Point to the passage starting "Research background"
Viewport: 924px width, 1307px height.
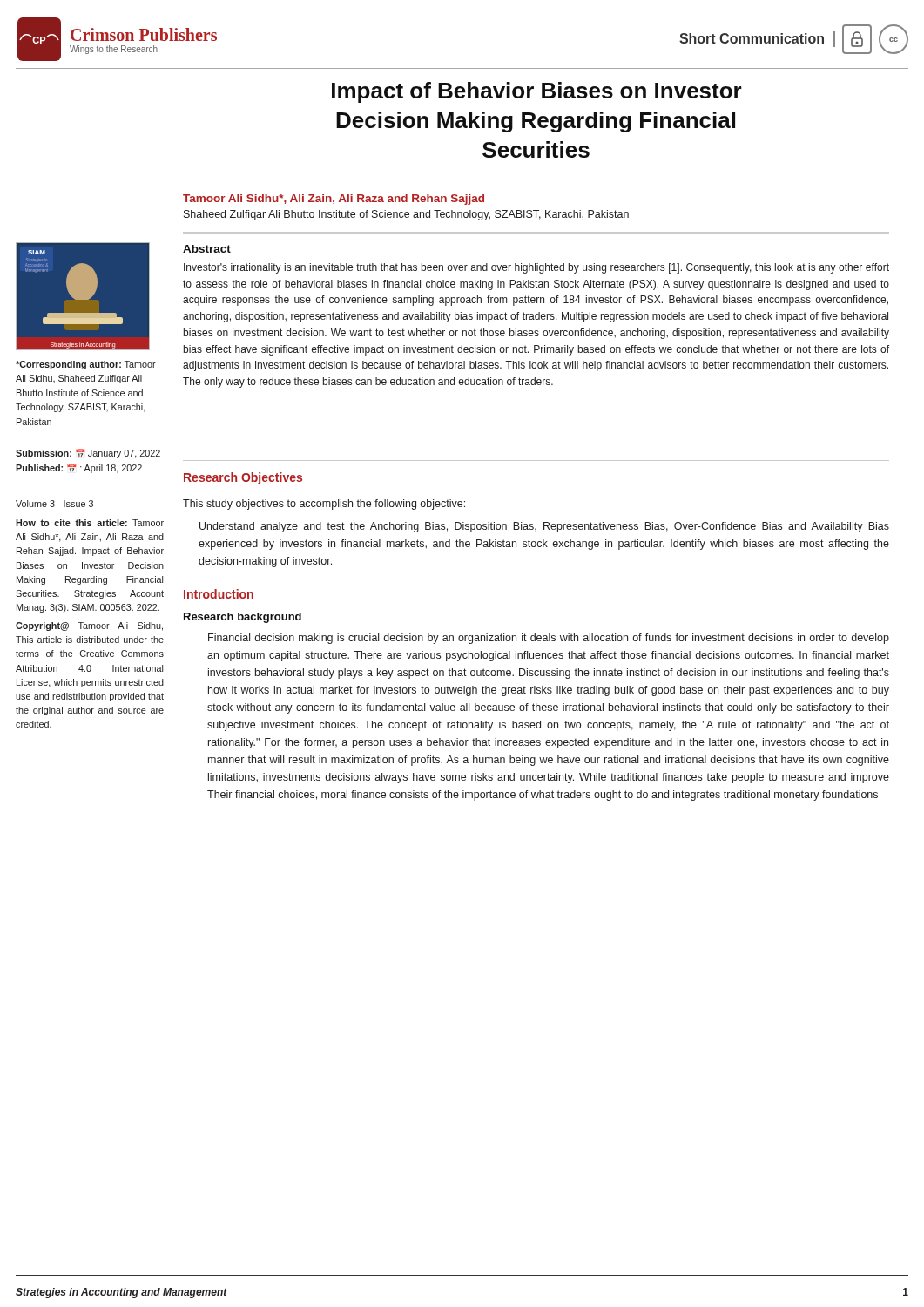[x=243, y=618]
